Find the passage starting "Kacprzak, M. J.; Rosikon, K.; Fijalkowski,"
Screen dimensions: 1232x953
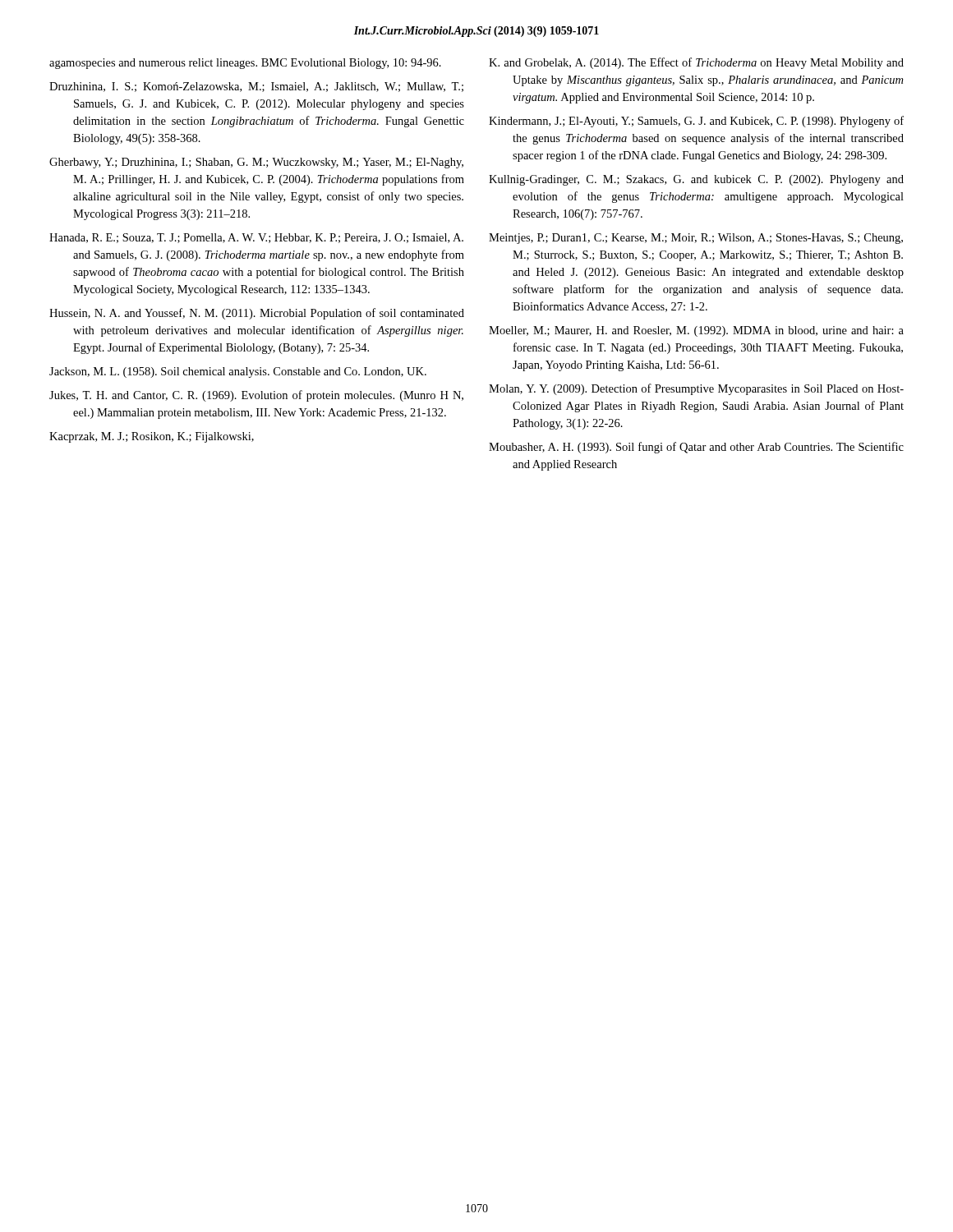pyautogui.click(x=152, y=436)
